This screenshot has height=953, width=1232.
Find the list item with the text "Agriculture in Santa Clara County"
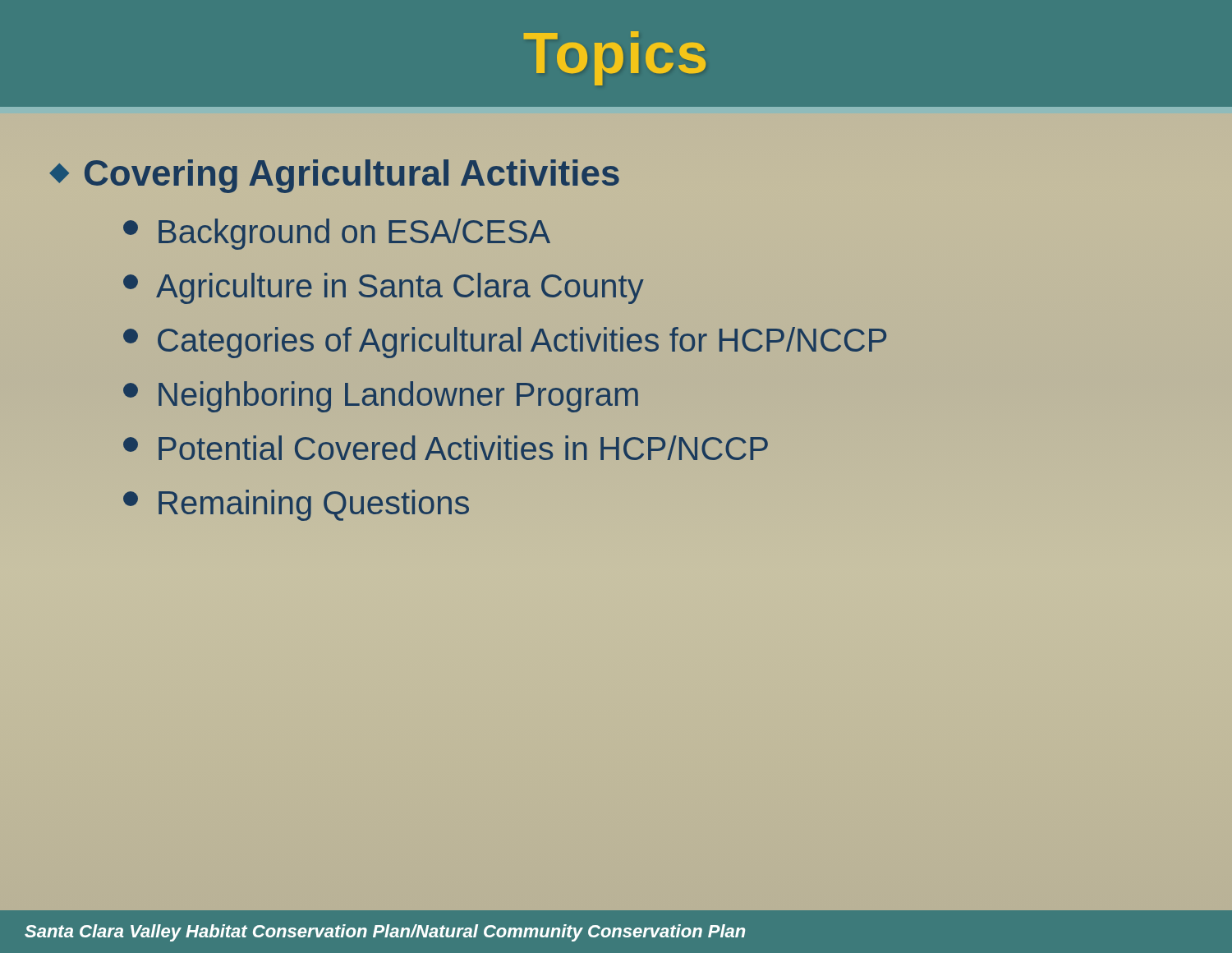click(x=383, y=286)
